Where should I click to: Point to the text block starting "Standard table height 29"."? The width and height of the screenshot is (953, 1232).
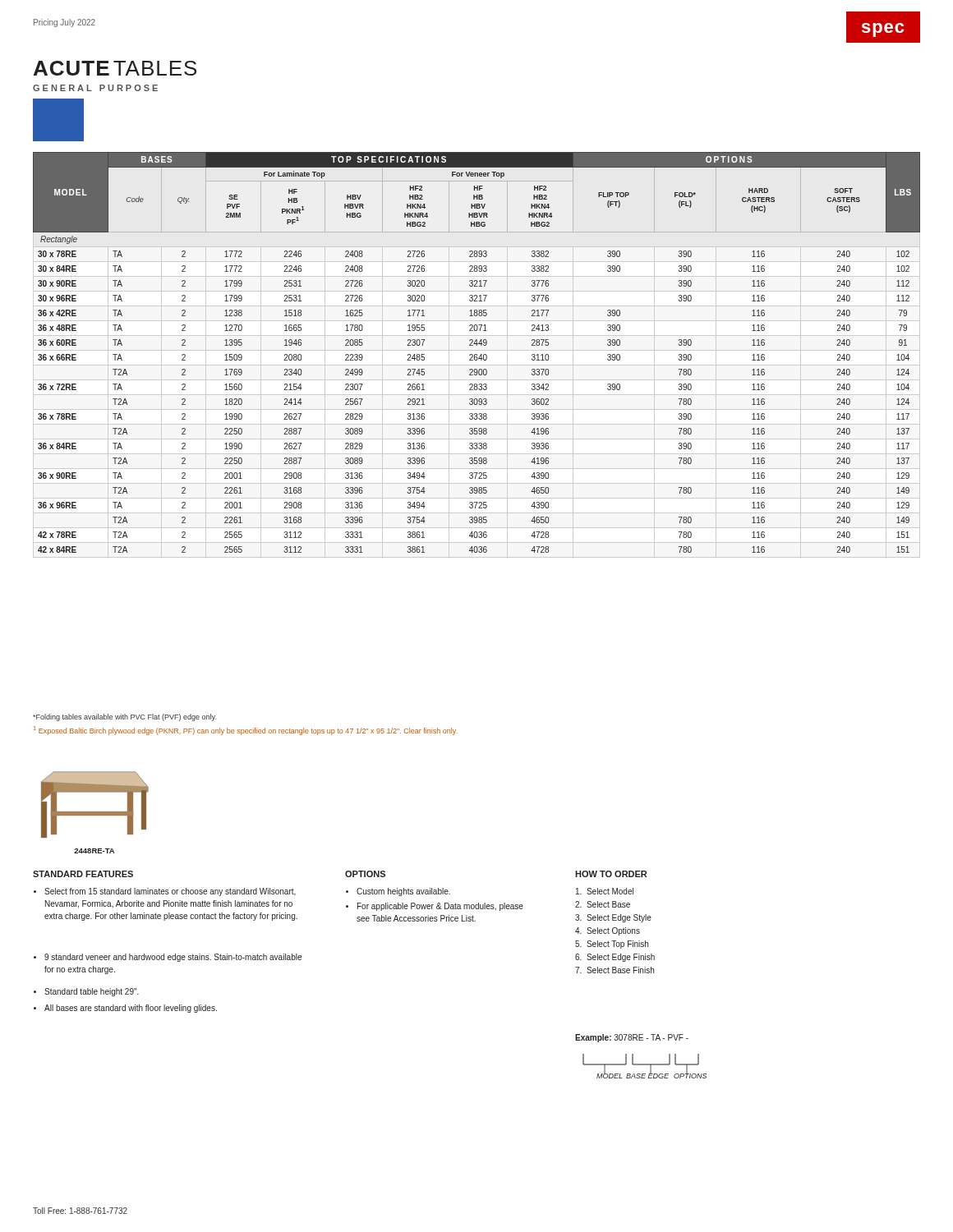86,992
